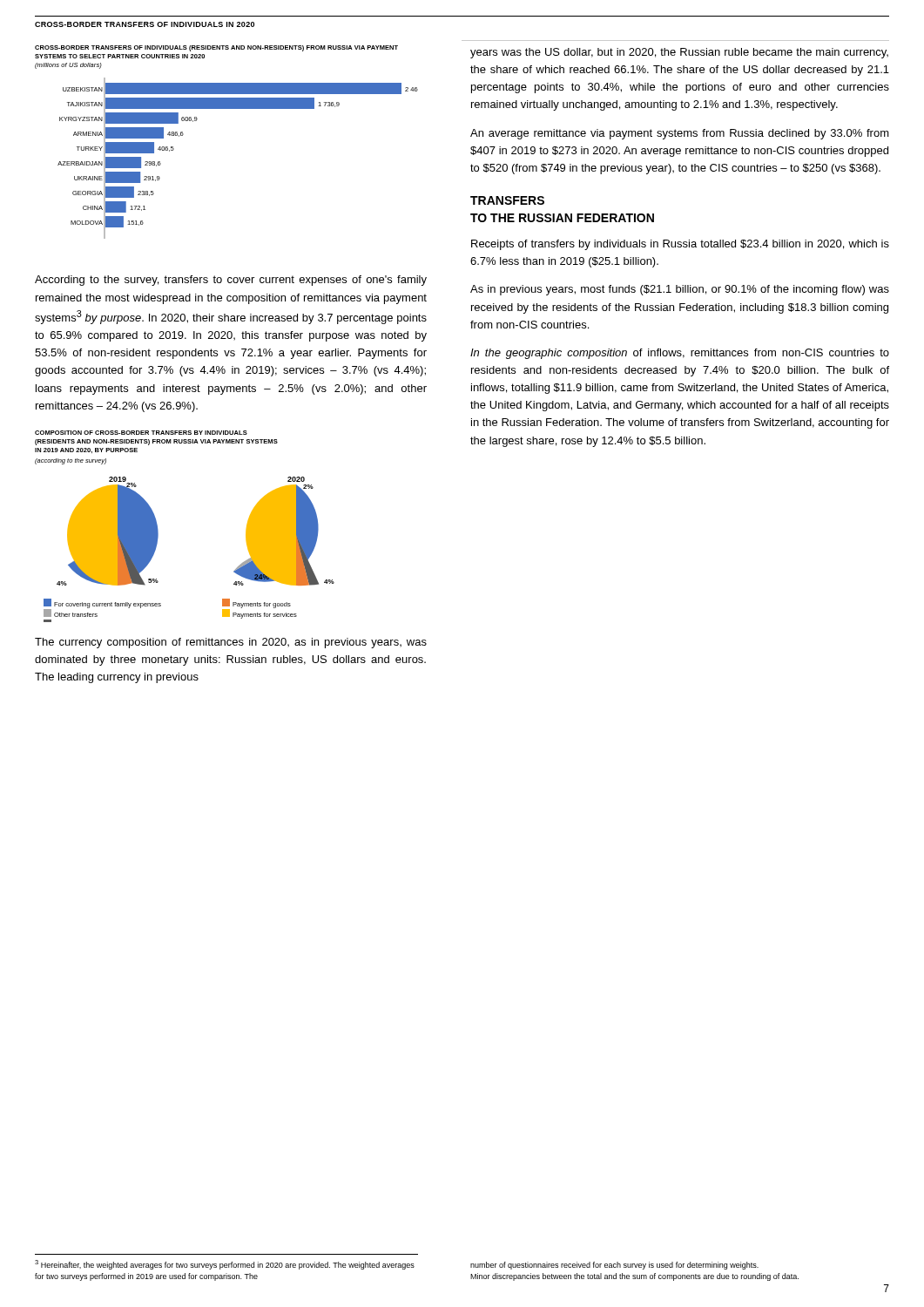Viewport: 924px width, 1307px height.
Task: Point to the block beginning "An average remittance via"
Action: [x=680, y=150]
